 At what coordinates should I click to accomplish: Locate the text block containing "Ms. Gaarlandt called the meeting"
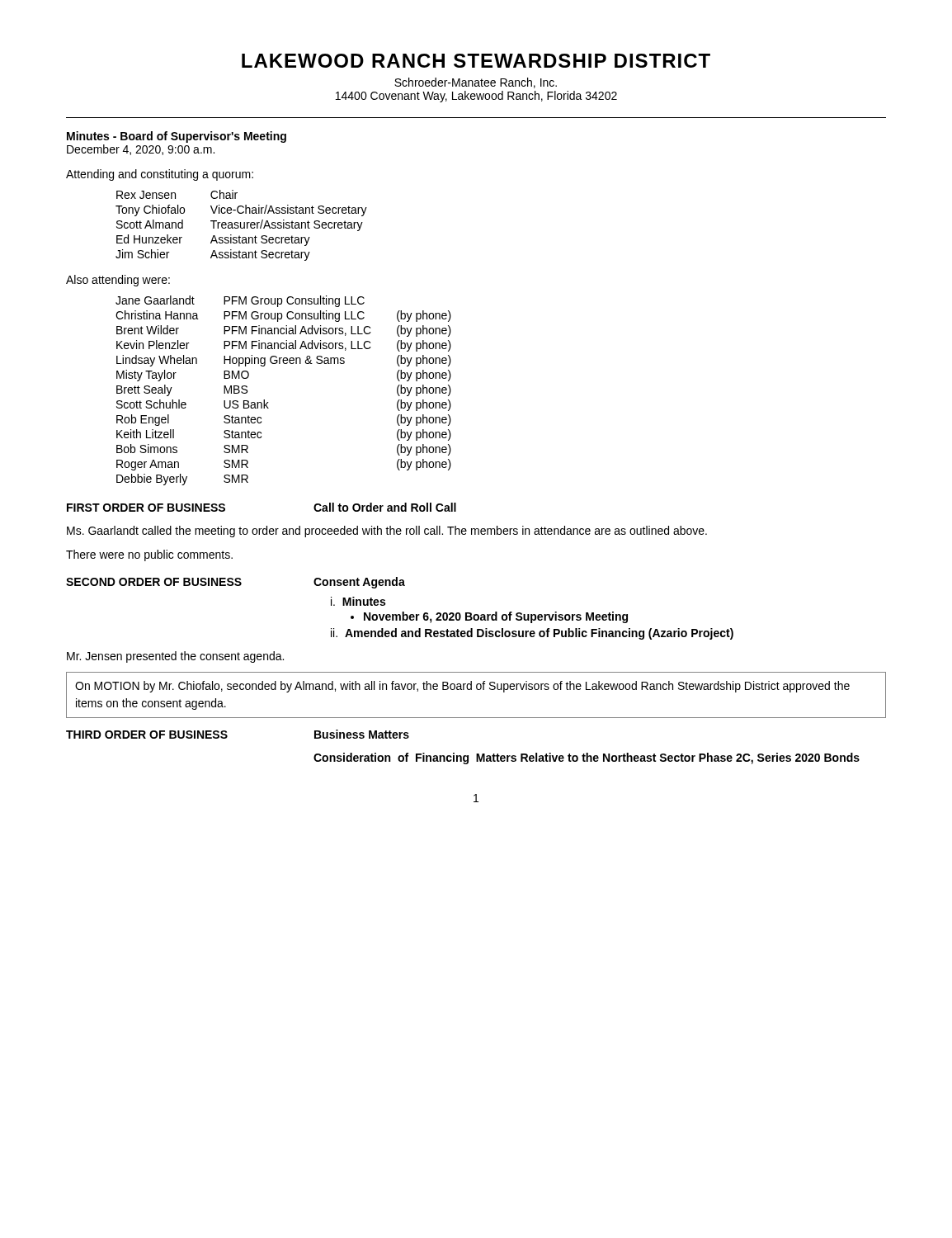pos(387,531)
